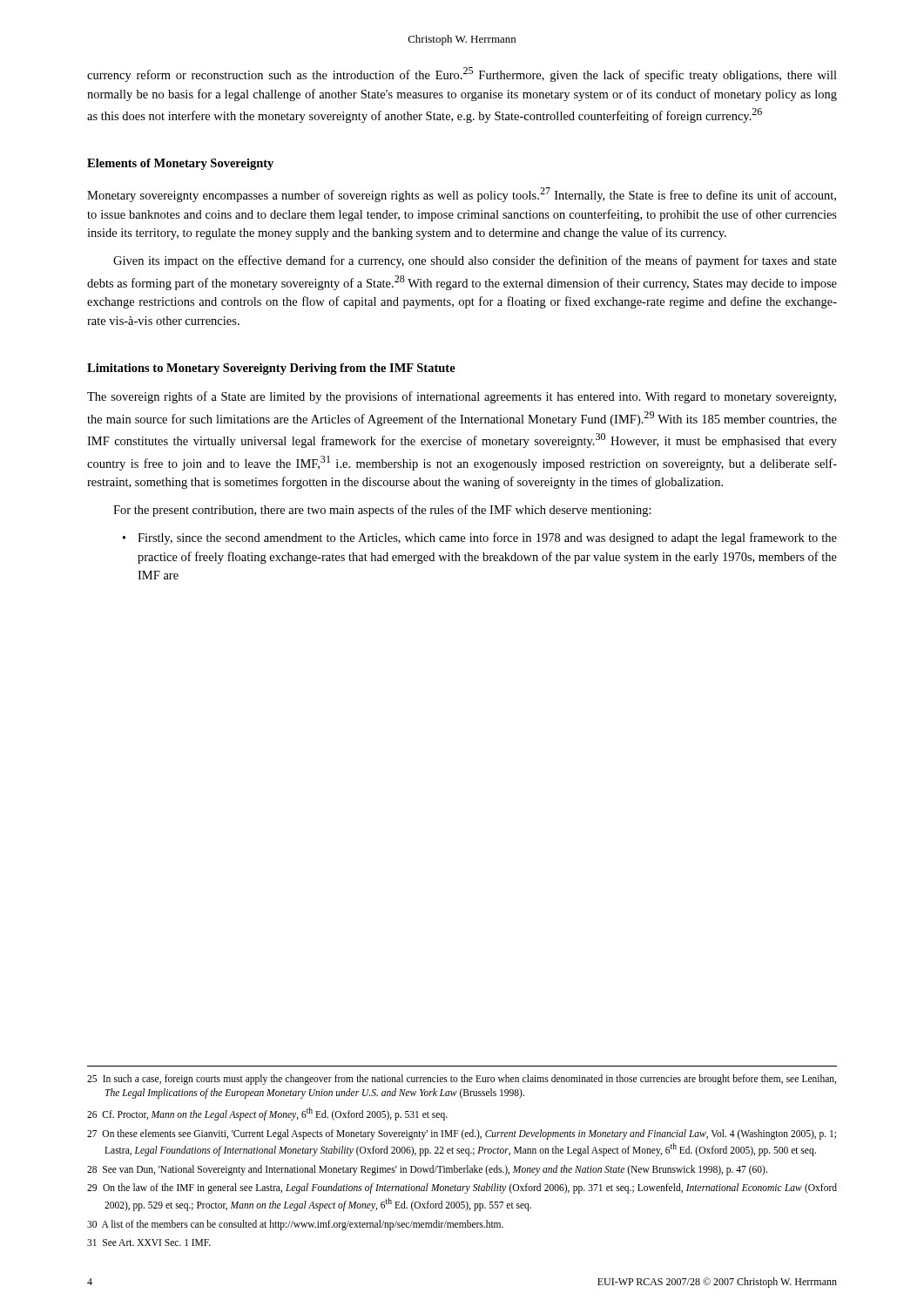This screenshot has height=1307, width=924.
Task: Where is the section header that starts "Limitations to Monetary Sovereignty Deriving from"?
Action: pyautogui.click(x=271, y=368)
